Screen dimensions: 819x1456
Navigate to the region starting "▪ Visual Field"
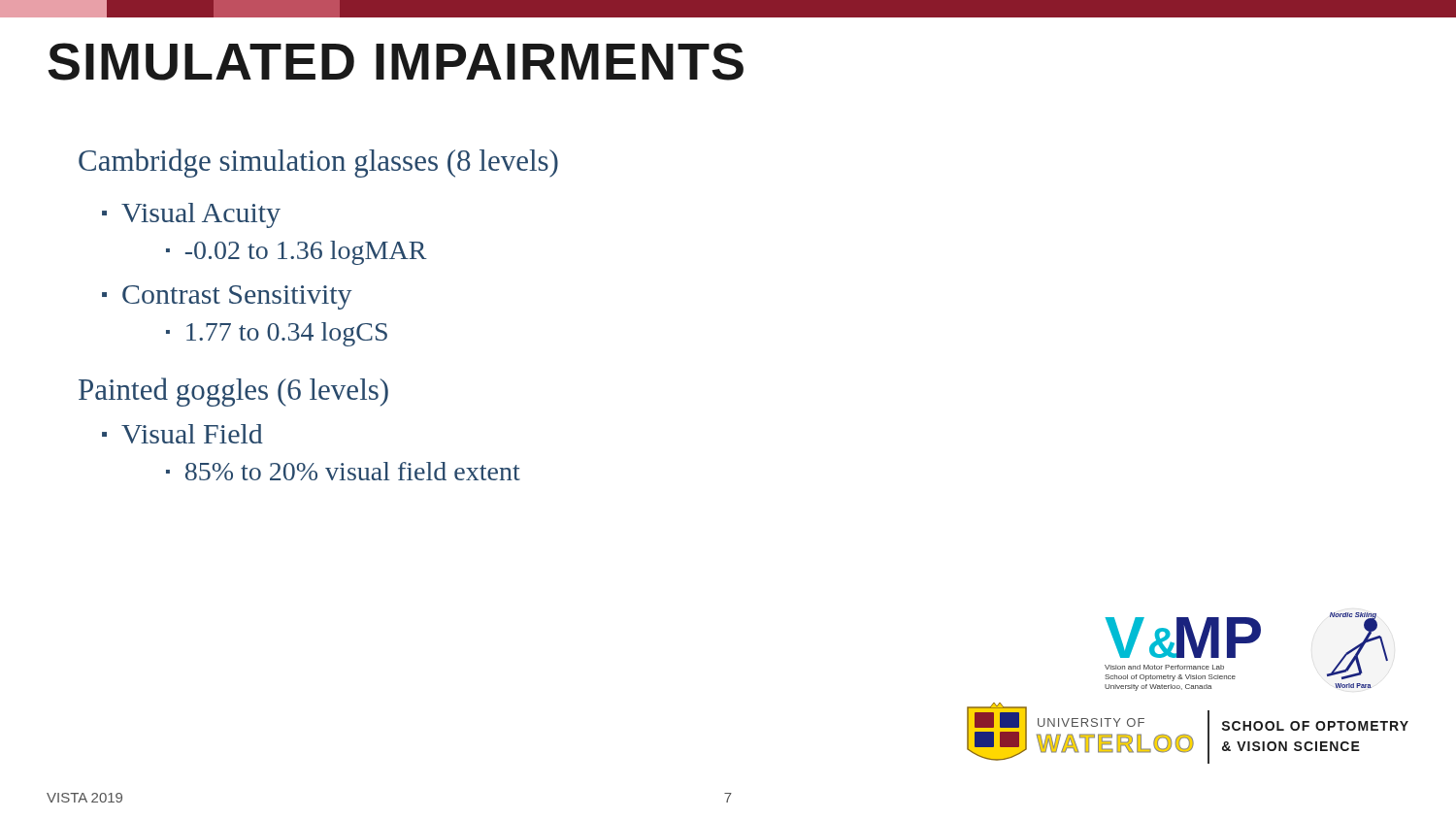182,434
